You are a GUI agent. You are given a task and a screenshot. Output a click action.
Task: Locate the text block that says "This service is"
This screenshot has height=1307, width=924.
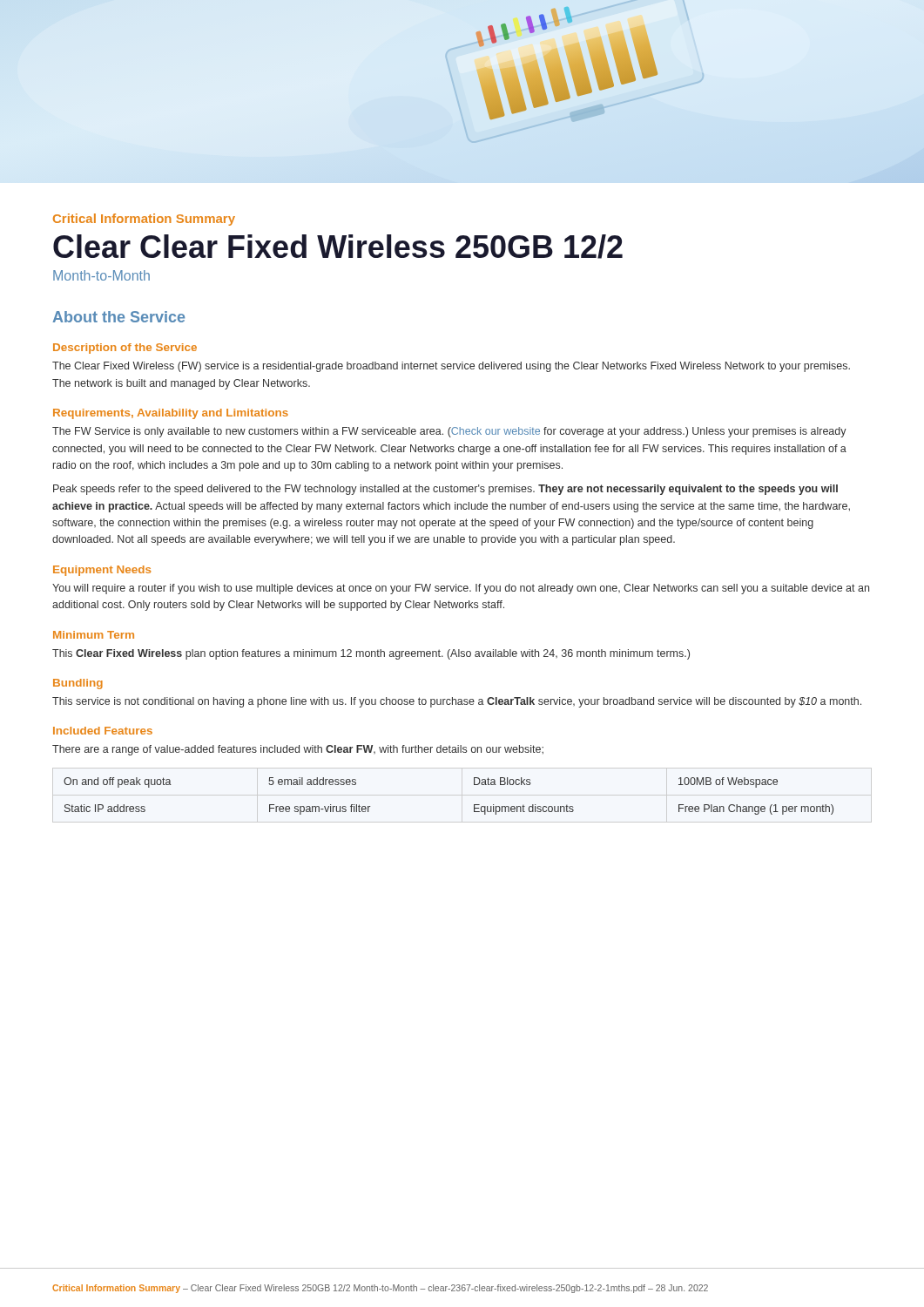(462, 702)
